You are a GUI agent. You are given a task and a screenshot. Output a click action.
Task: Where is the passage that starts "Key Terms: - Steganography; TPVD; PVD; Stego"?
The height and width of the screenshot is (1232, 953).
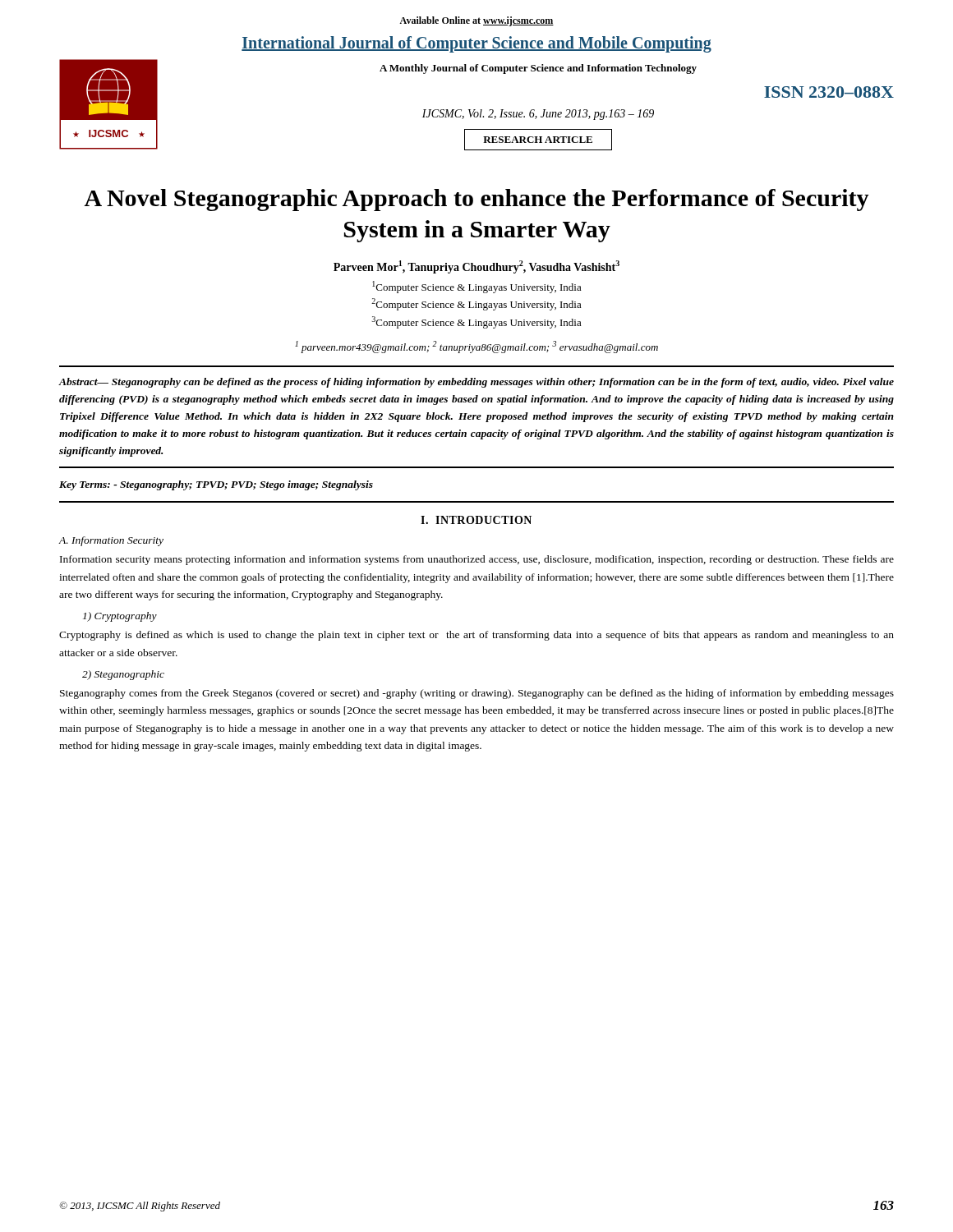tap(216, 484)
